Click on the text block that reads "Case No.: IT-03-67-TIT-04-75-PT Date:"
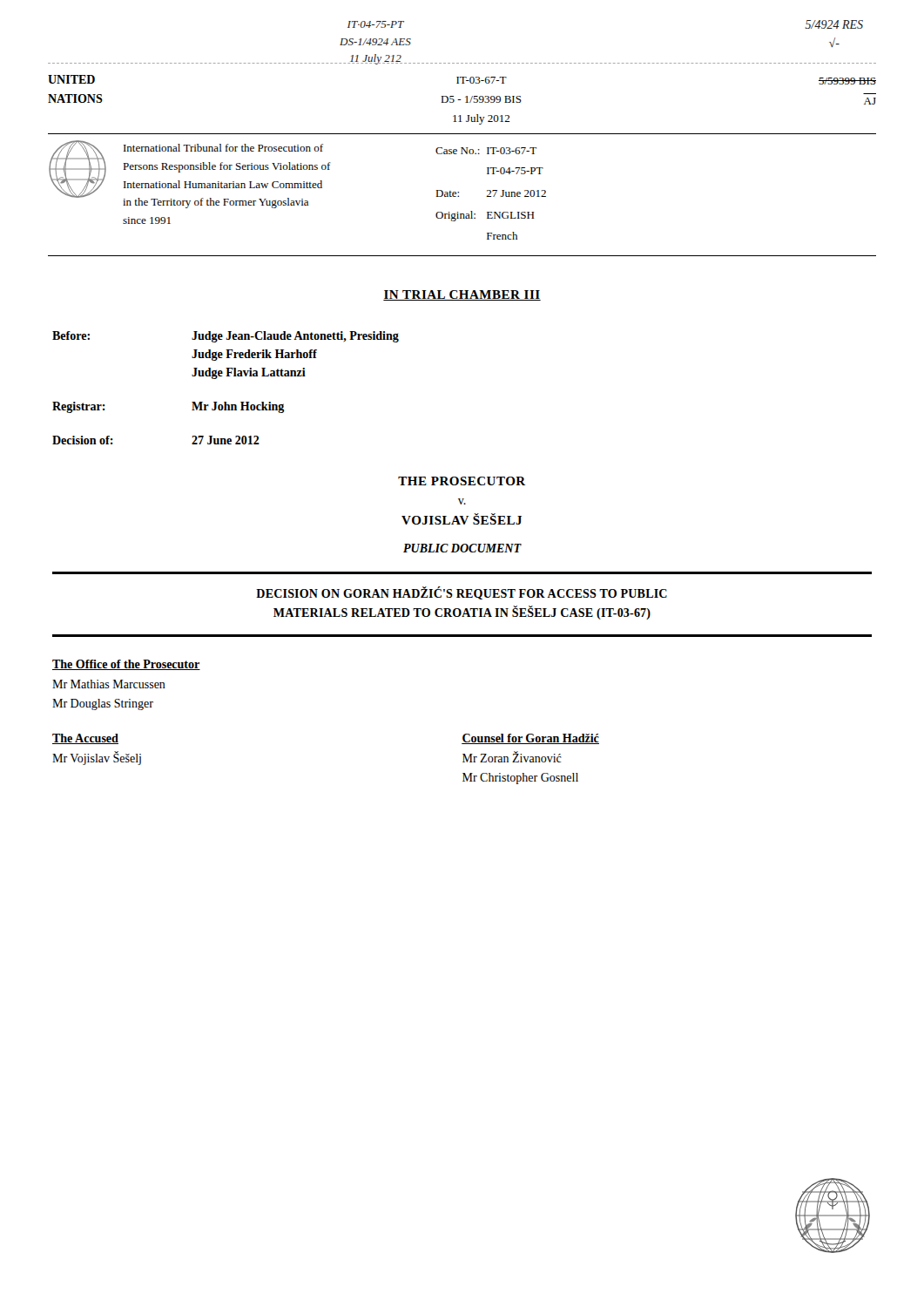The image size is (924, 1307). [491, 193]
